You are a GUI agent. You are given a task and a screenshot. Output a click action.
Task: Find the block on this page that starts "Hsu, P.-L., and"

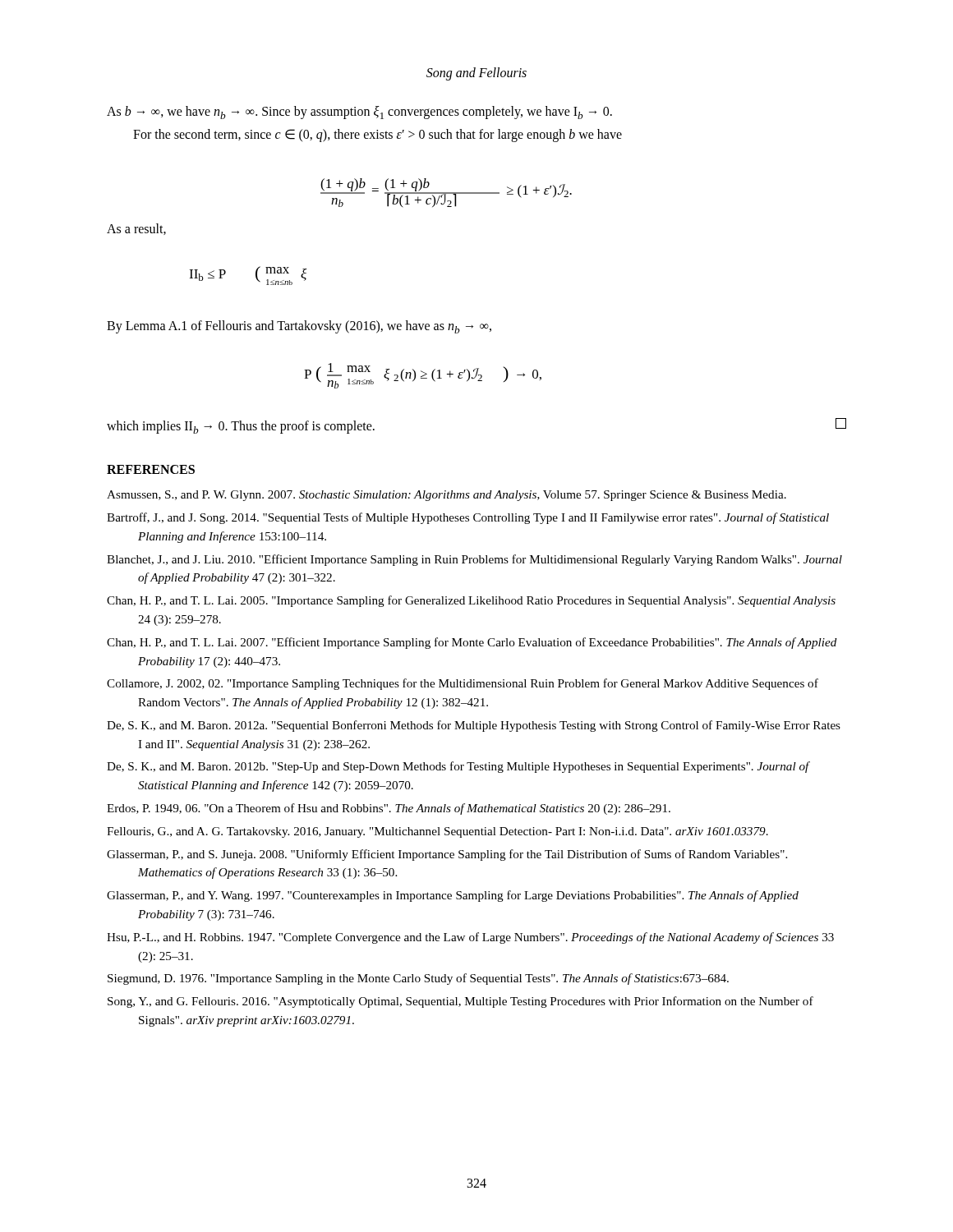coord(470,946)
